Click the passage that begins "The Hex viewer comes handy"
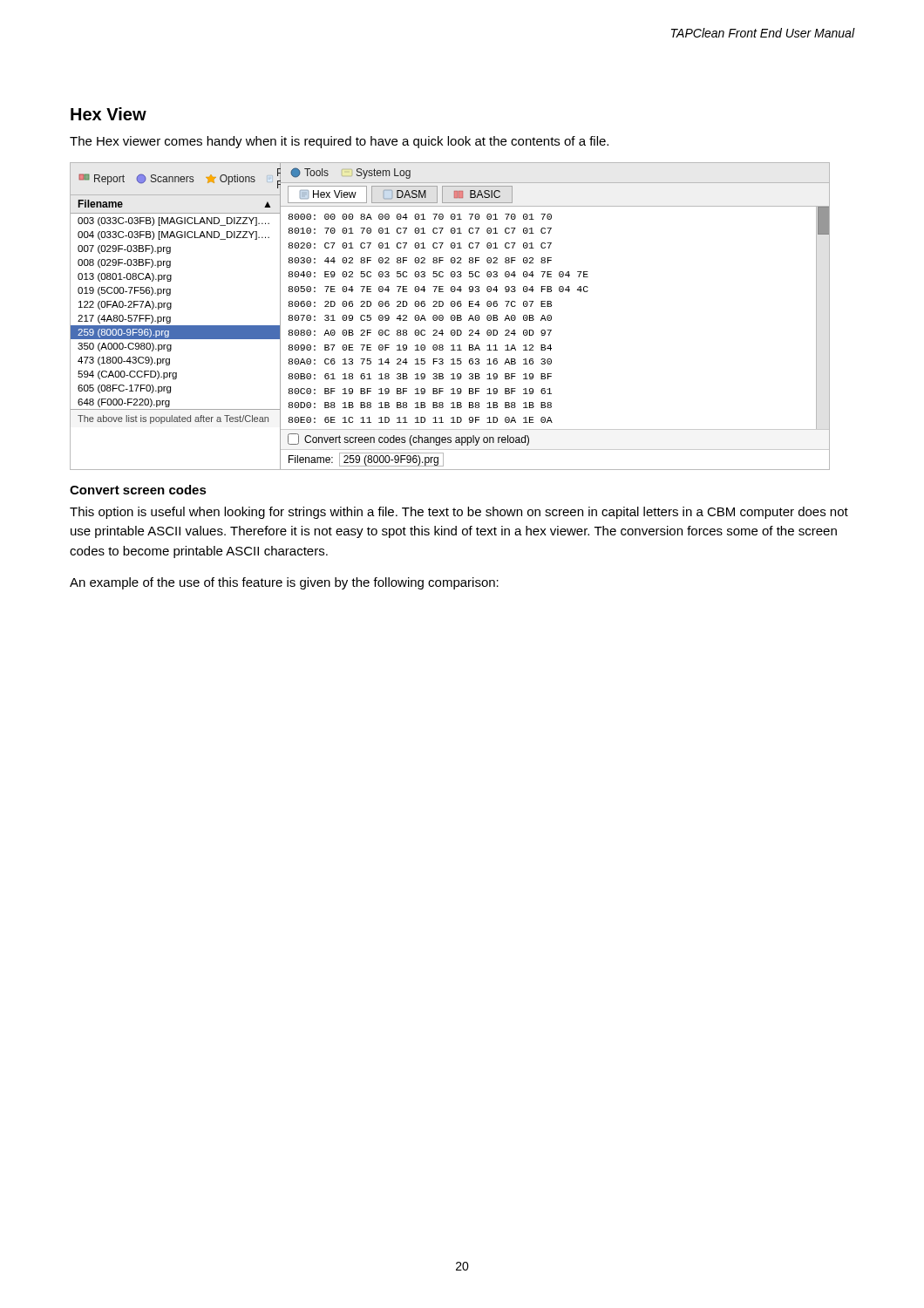Screen dimensions: 1308x924 pos(340,141)
